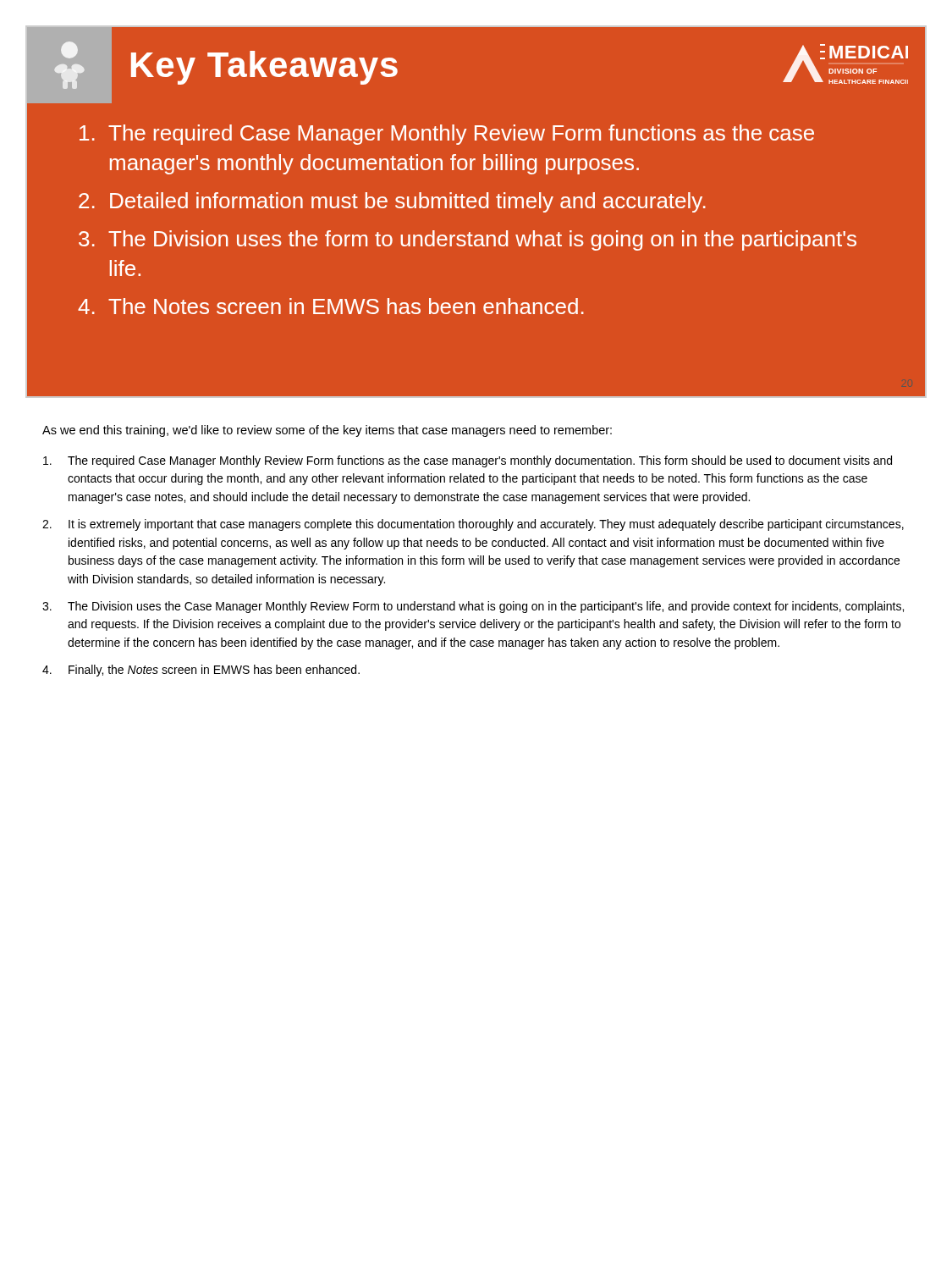Click on the block starting "2. It is extremely important"
This screenshot has height=1270, width=952.
pyautogui.click(x=476, y=552)
